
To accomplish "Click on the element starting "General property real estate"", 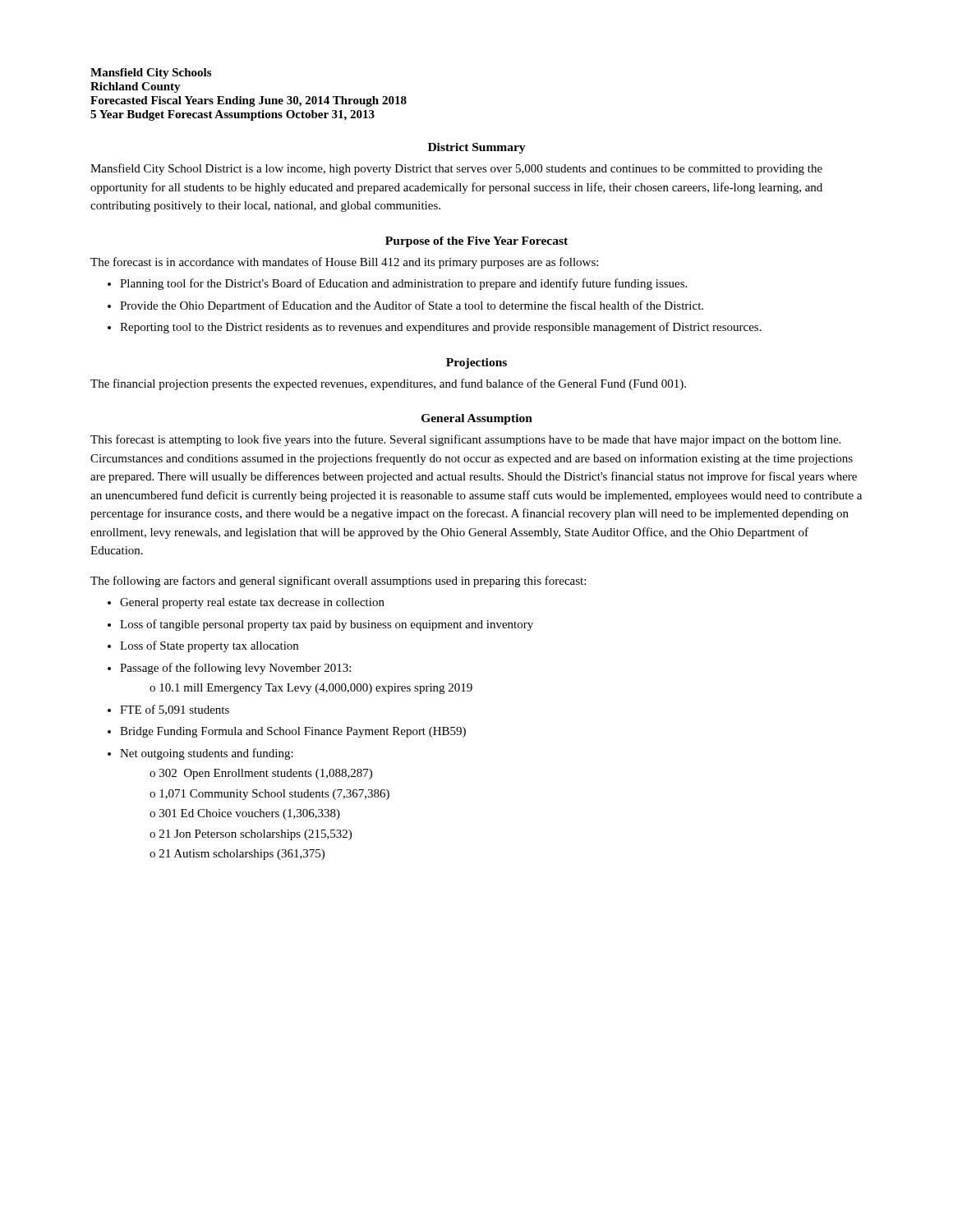I will (x=252, y=602).
